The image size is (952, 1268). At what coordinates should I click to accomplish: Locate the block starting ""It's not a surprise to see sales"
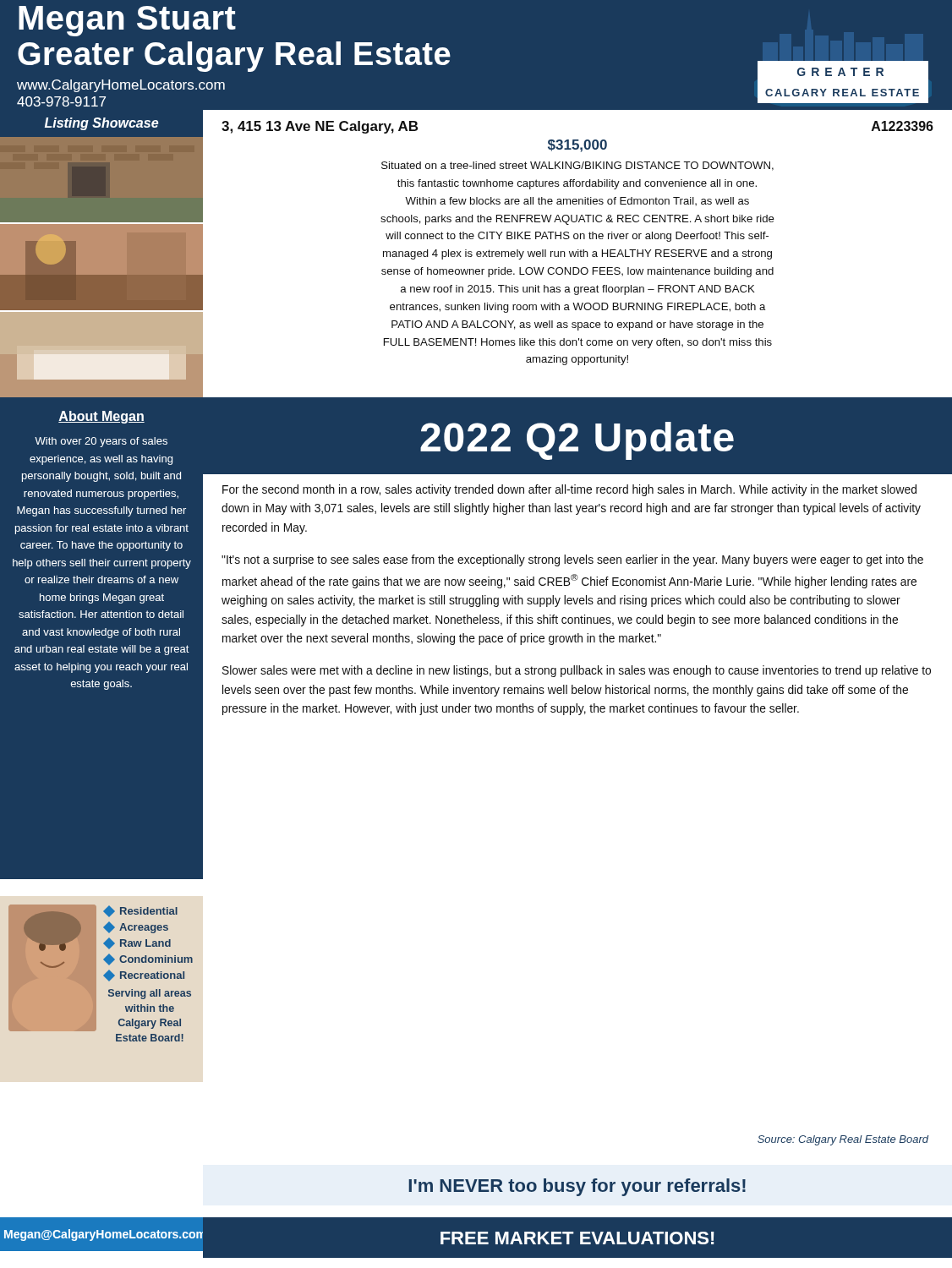coord(573,599)
